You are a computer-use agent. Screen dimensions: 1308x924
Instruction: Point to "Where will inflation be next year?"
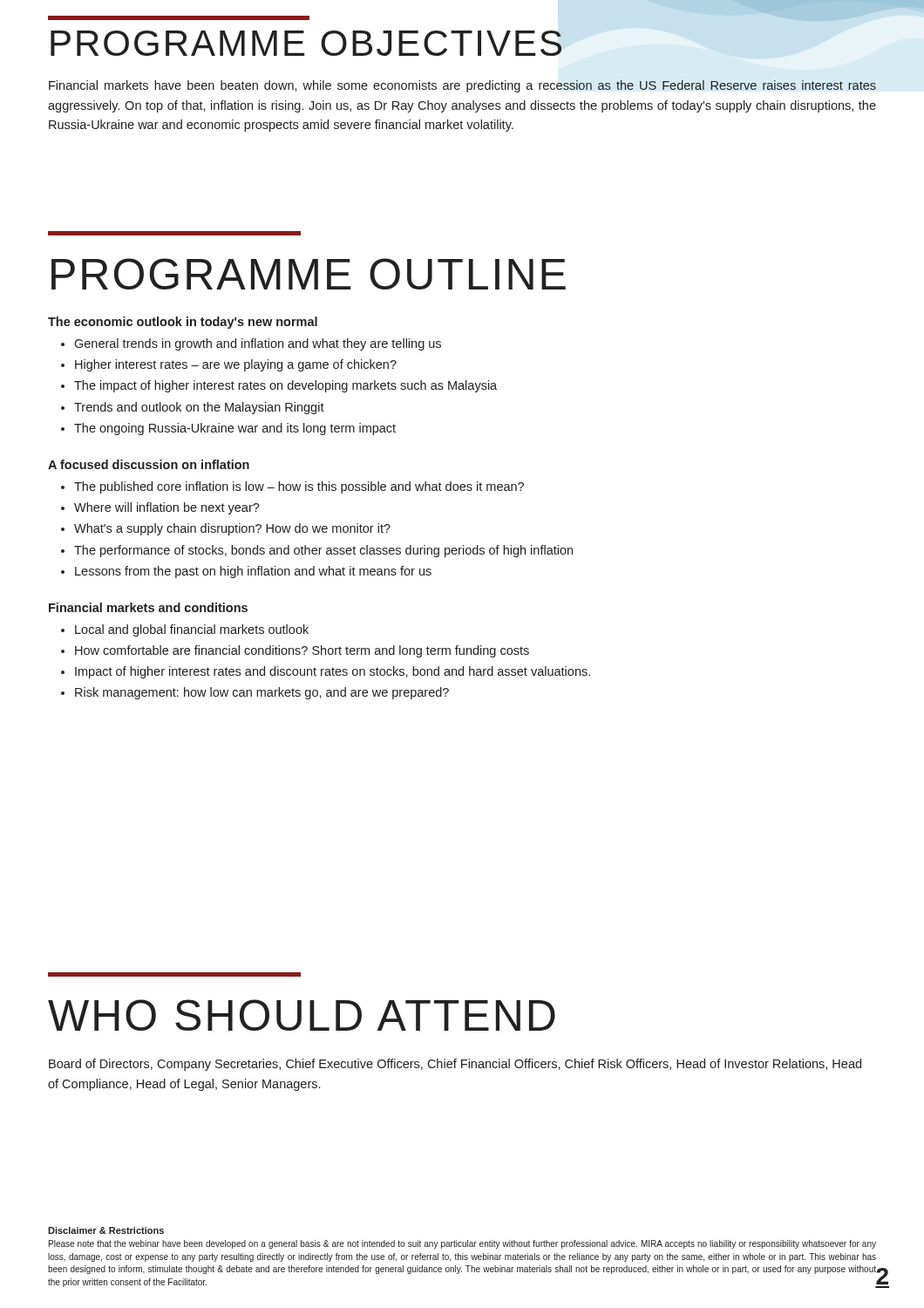point(167,508)
